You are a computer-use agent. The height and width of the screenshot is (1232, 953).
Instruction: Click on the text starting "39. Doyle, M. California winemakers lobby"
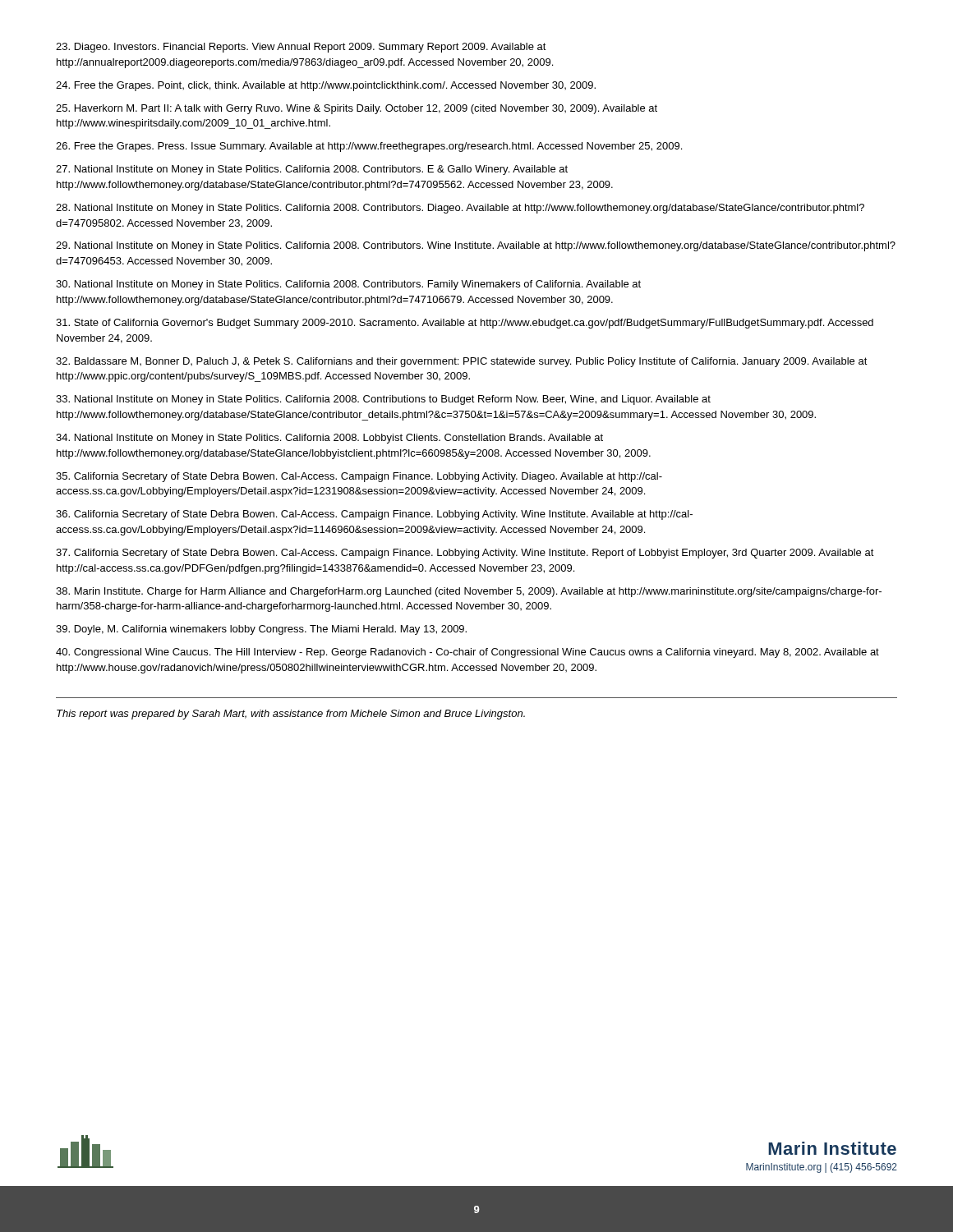click(262, 629)
